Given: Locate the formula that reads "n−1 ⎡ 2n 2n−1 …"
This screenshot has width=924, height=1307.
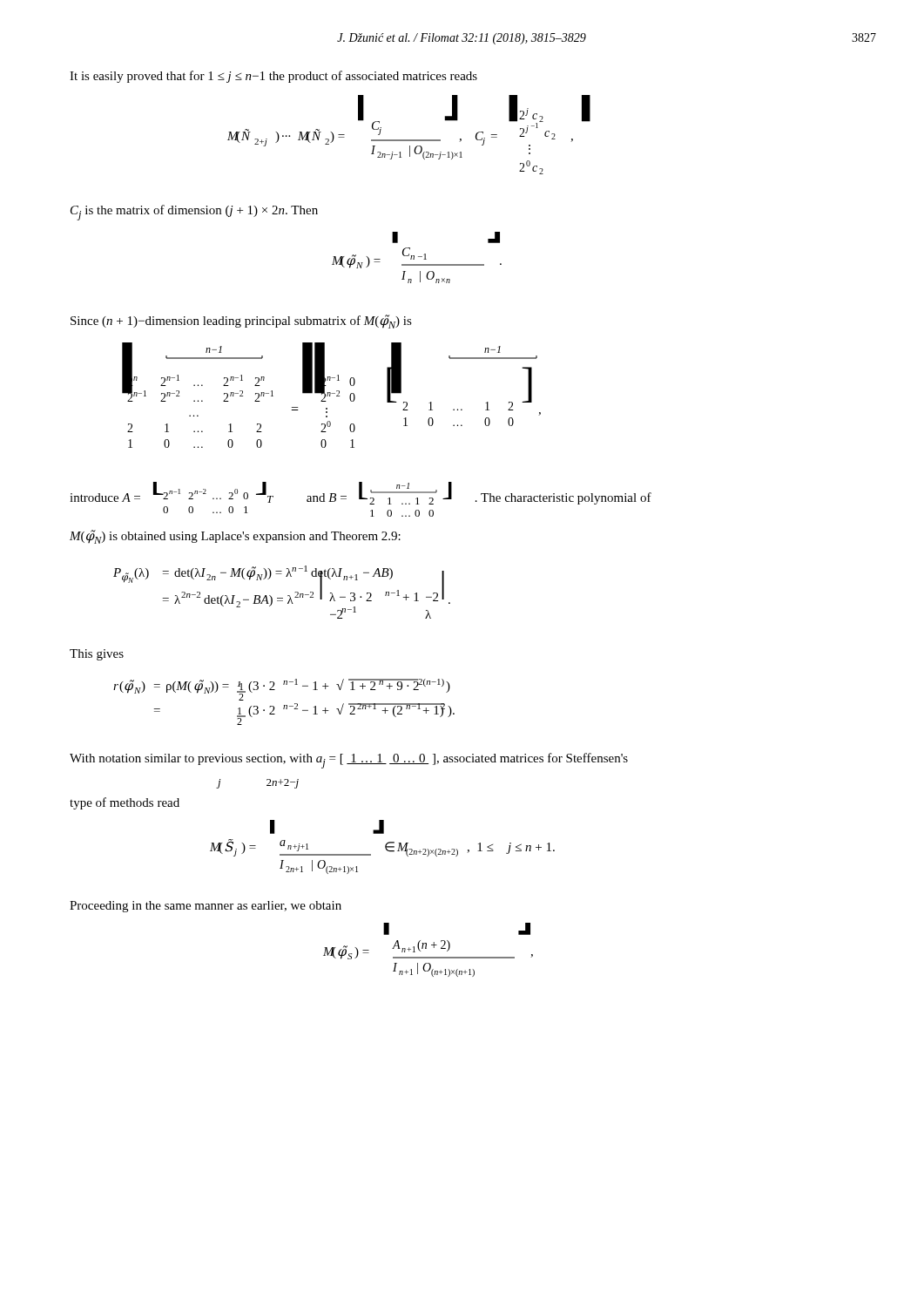Looking at the screenshot, I should tap(462, 403).
